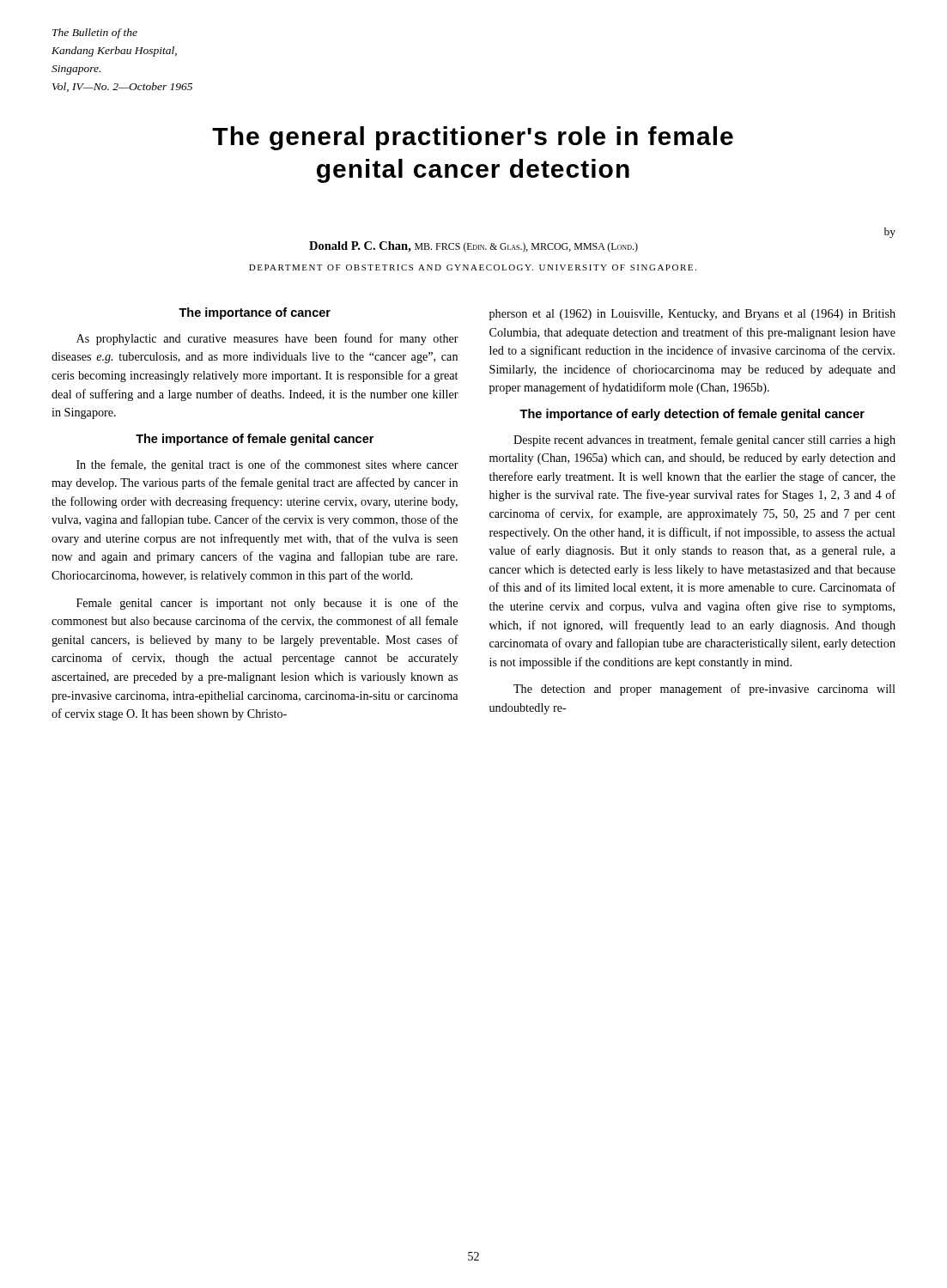947x1288 pixels.
Task: Locate the title containing "The general practitioner's role in femalegenital cancer detection"
Action: click(x=474, y=152)
